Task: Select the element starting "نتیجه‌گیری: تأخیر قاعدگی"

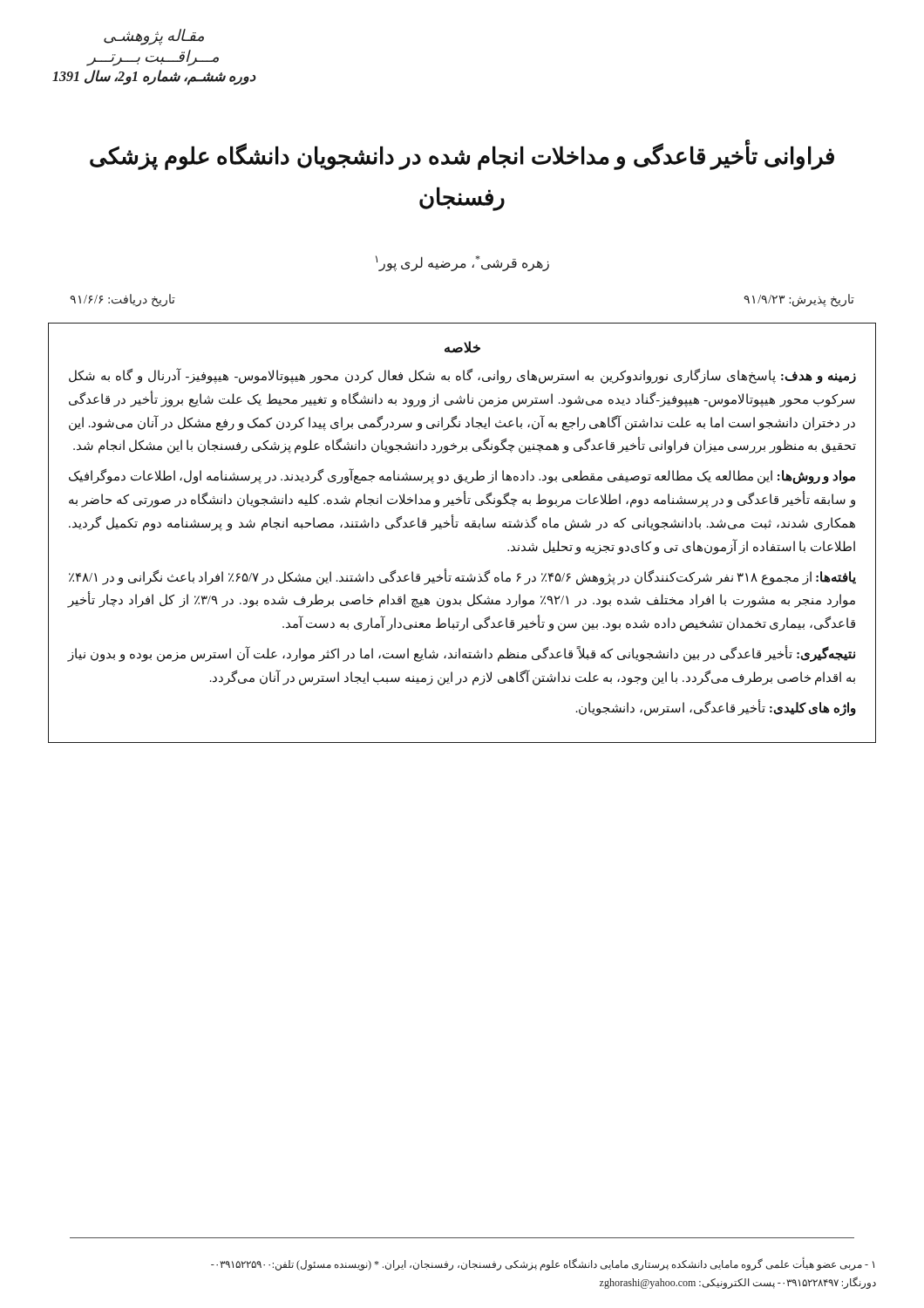Action: click(462, 666)
